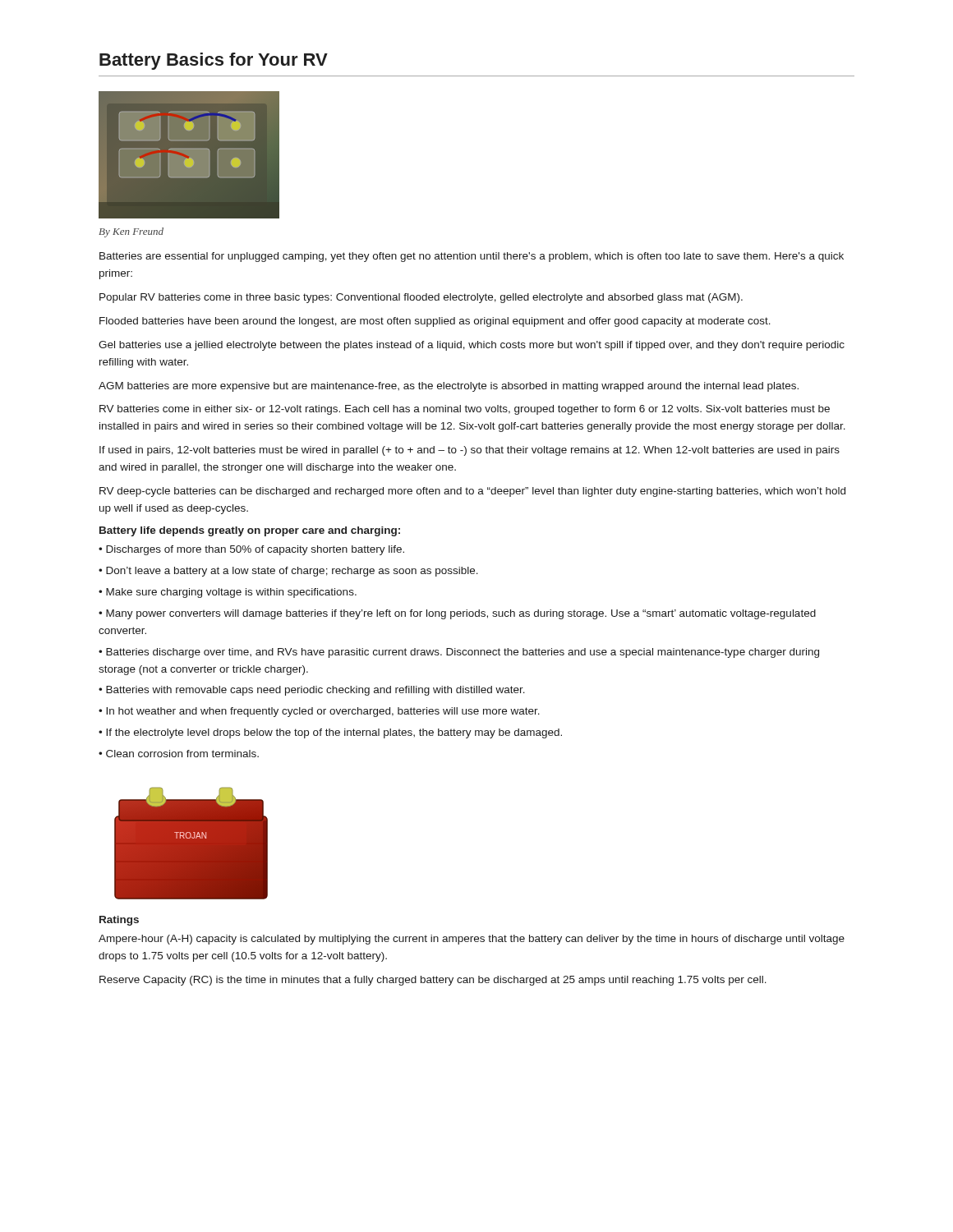Point to the block starting "AGM batteries are"

[449, 385]
